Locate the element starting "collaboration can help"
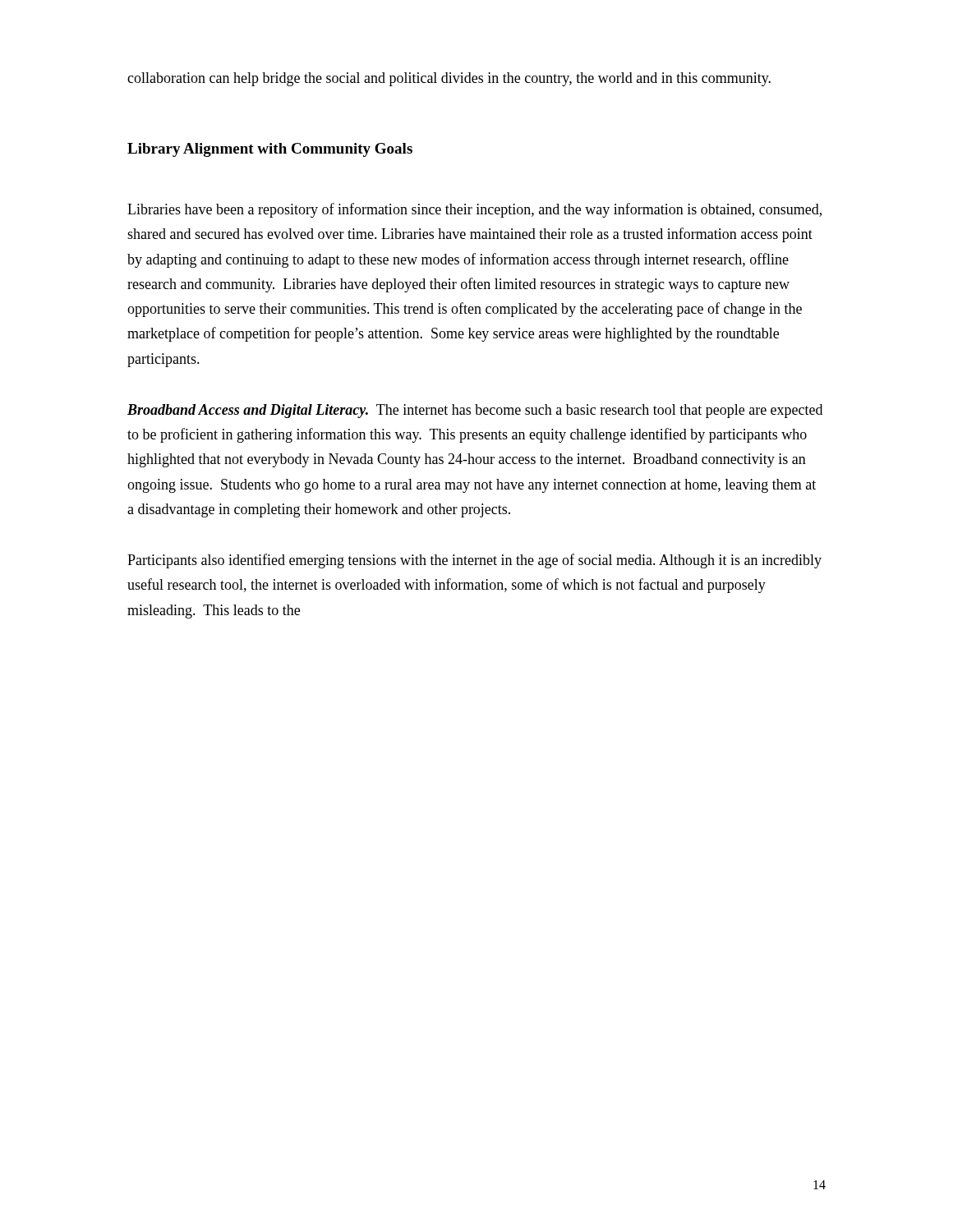Viewport: 953px width, 1232px height. [x=449, y=78]
